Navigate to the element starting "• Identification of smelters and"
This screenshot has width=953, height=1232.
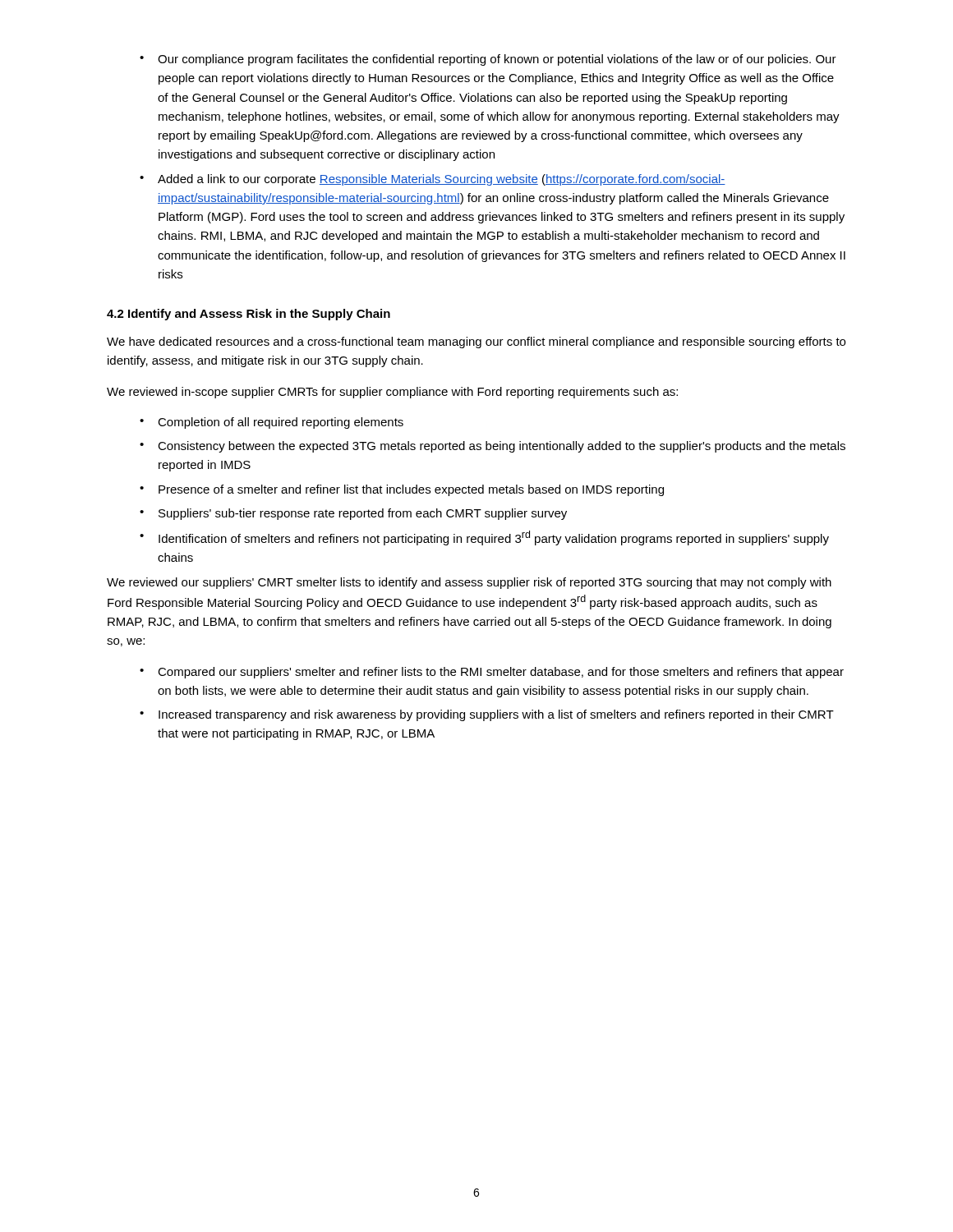click(x=493, y=547)
